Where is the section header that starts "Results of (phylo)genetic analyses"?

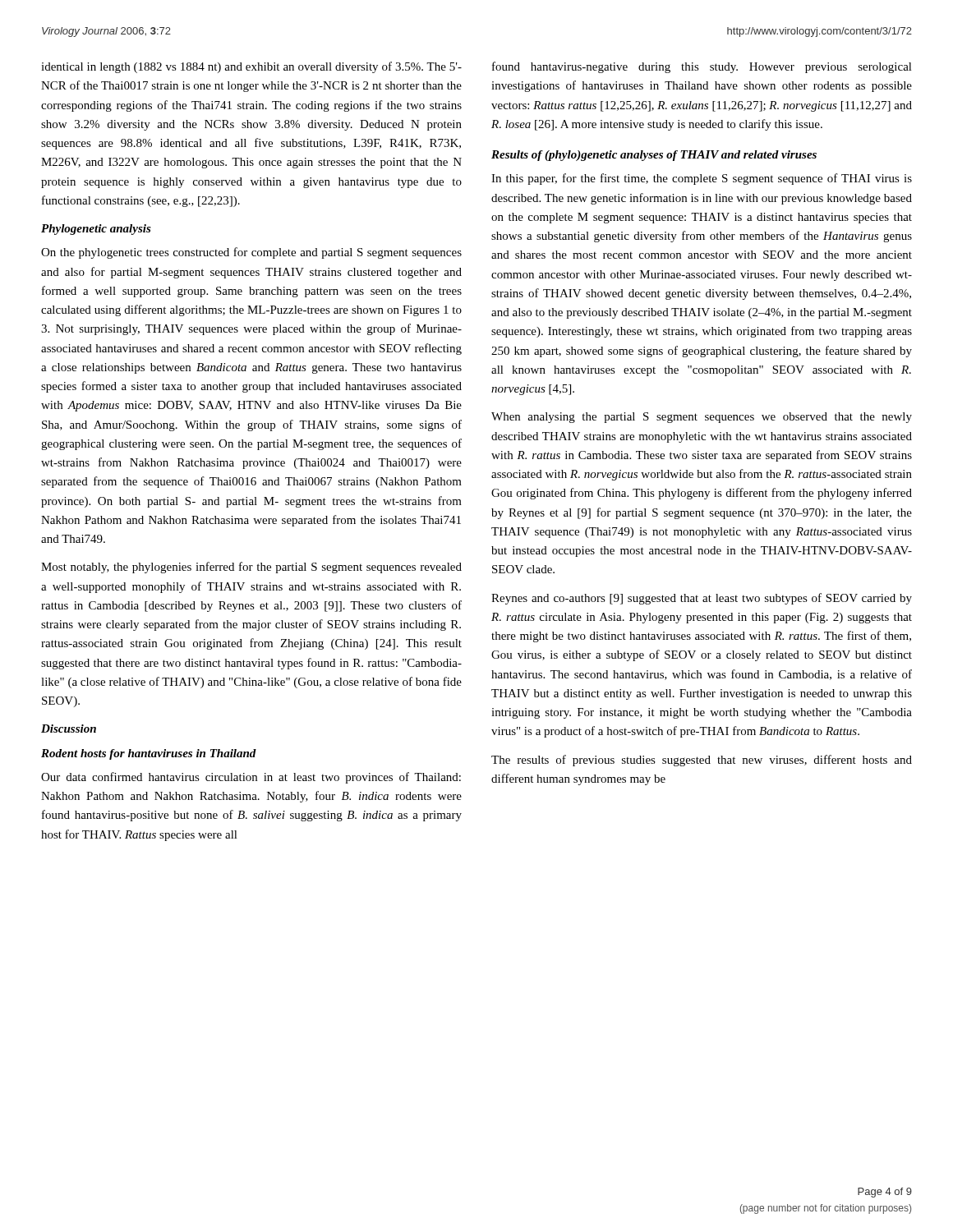pyautogui.click(x=702, y=155)
